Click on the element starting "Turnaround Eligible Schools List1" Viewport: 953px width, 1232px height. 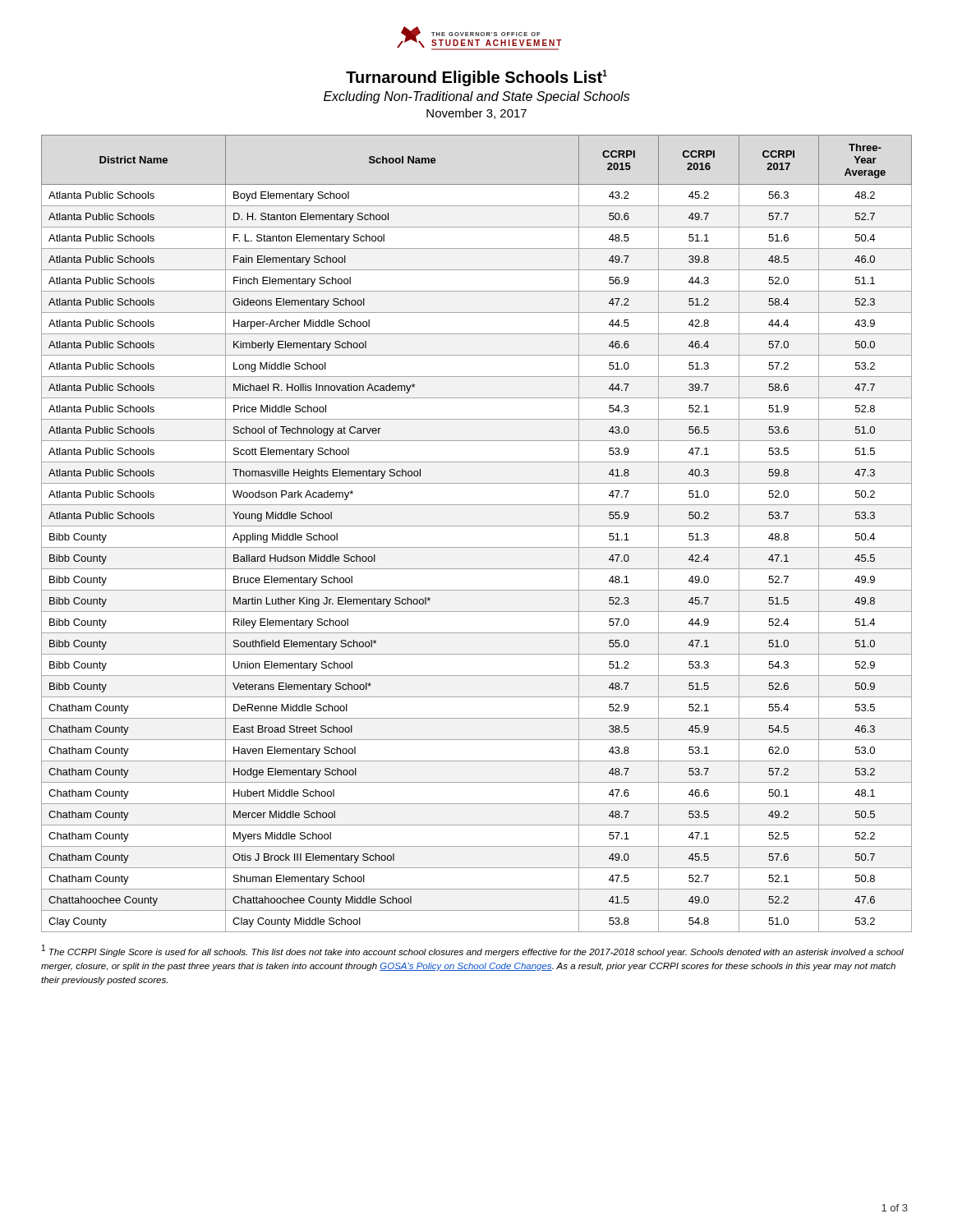[x=476, y=77]
